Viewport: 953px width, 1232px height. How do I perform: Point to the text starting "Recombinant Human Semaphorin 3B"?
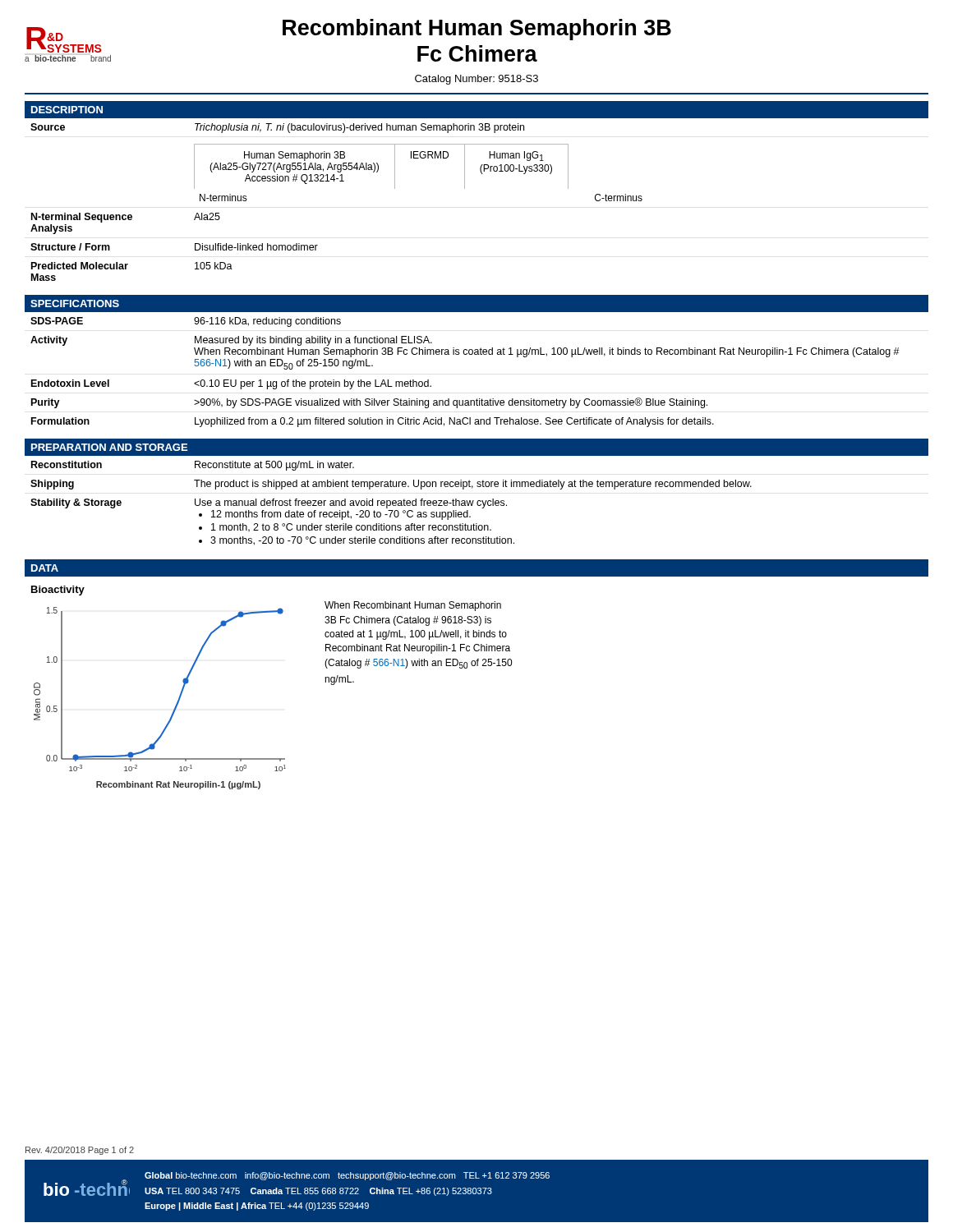[476, 50]
